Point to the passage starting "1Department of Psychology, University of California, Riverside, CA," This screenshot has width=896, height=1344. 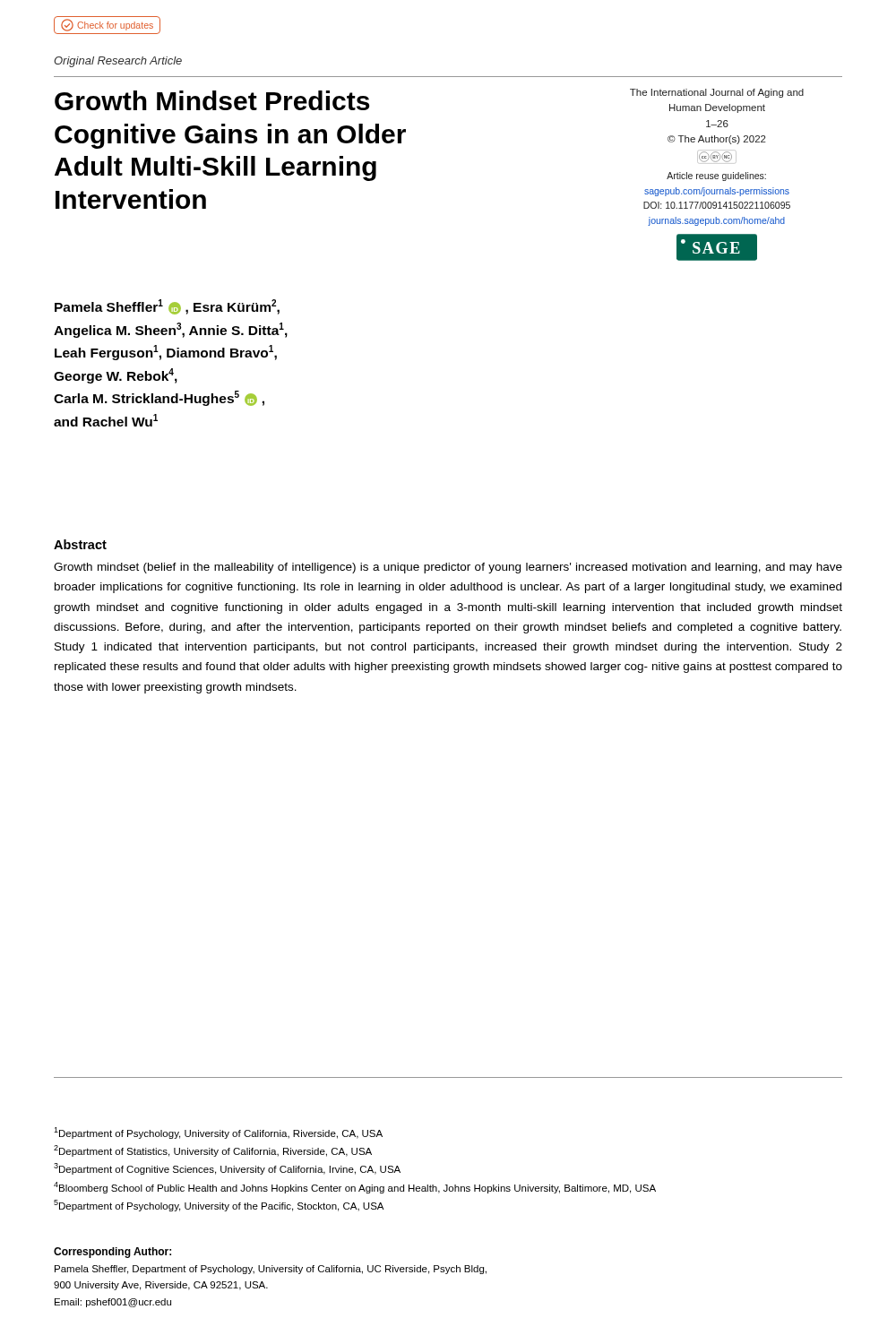coord(218,1133)
